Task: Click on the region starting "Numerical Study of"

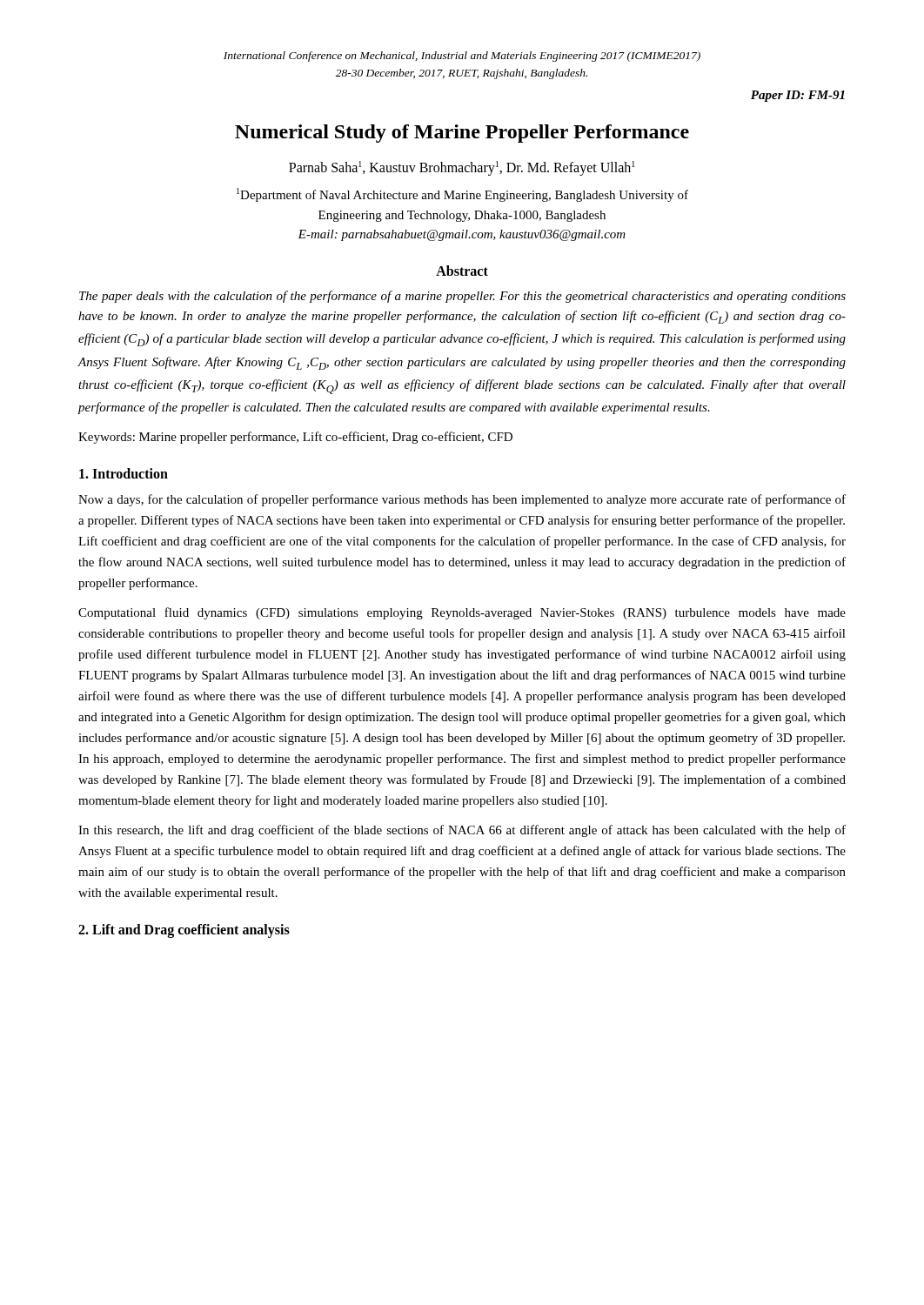Action: tap(462, 131)
